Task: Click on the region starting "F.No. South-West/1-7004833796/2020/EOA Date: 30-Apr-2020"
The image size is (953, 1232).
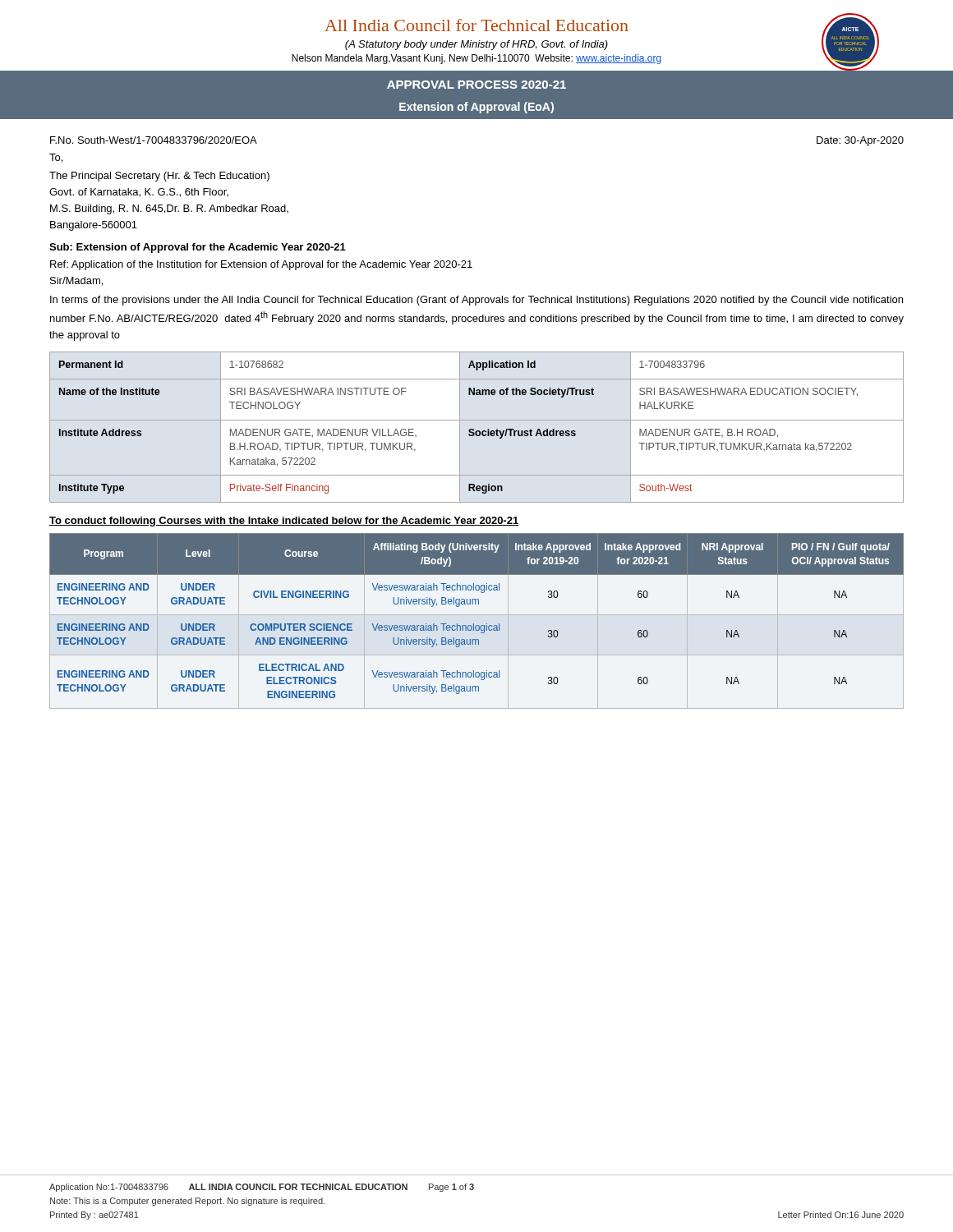Action: (x=161, y=141)
